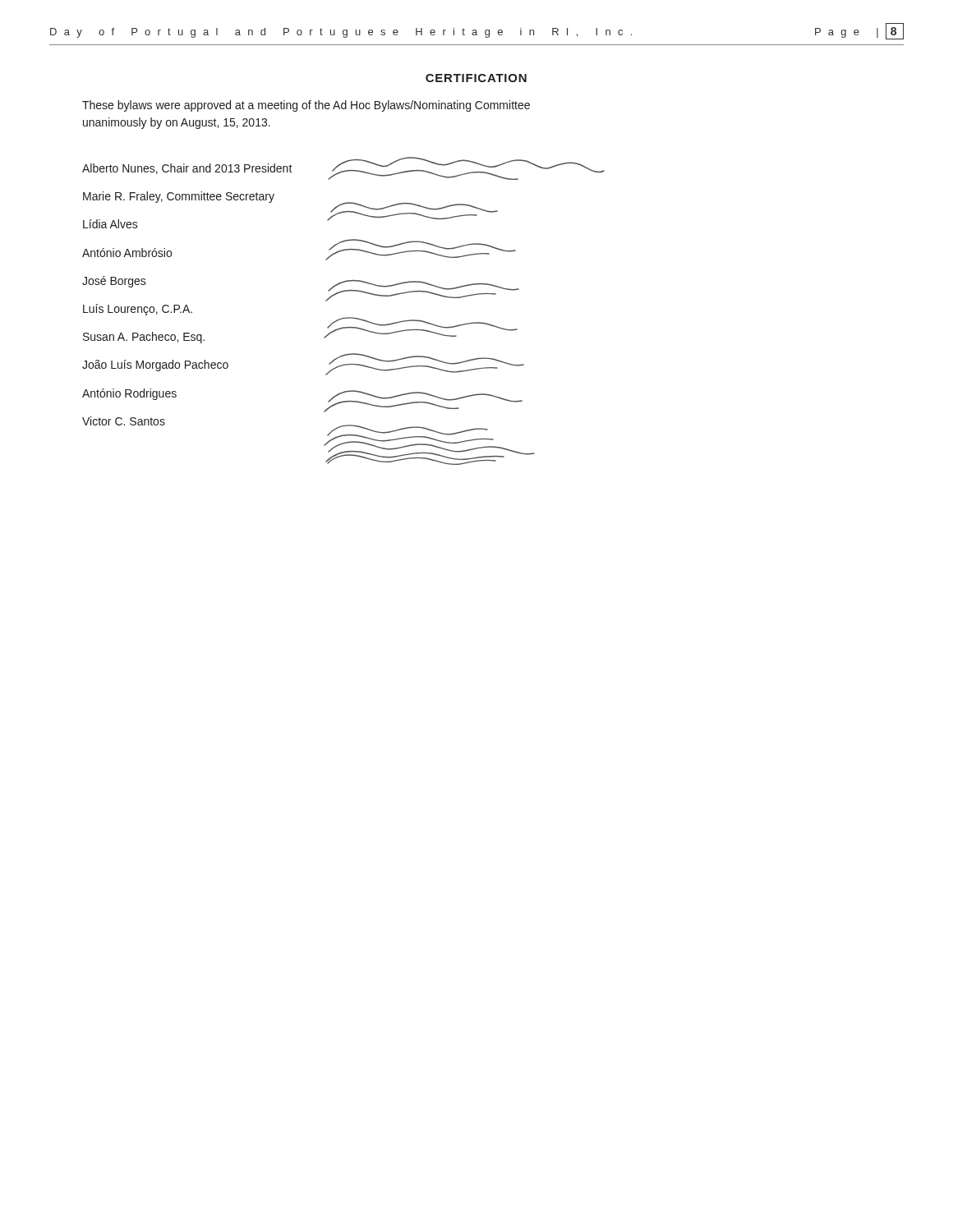Click where it says "Victor C. Santos"

pos(124,421)
